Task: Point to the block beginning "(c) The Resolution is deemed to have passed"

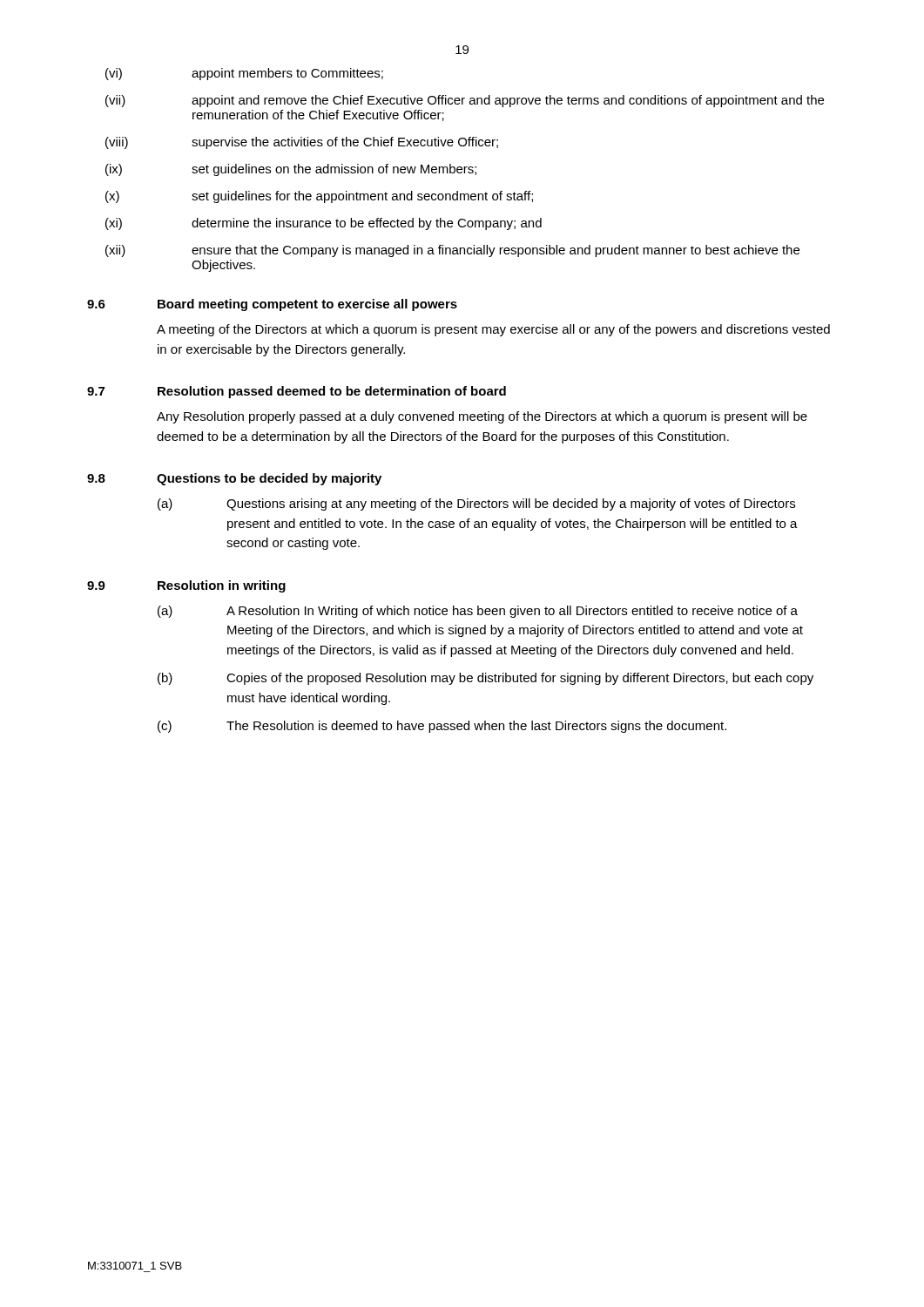Action: point(497,726)
